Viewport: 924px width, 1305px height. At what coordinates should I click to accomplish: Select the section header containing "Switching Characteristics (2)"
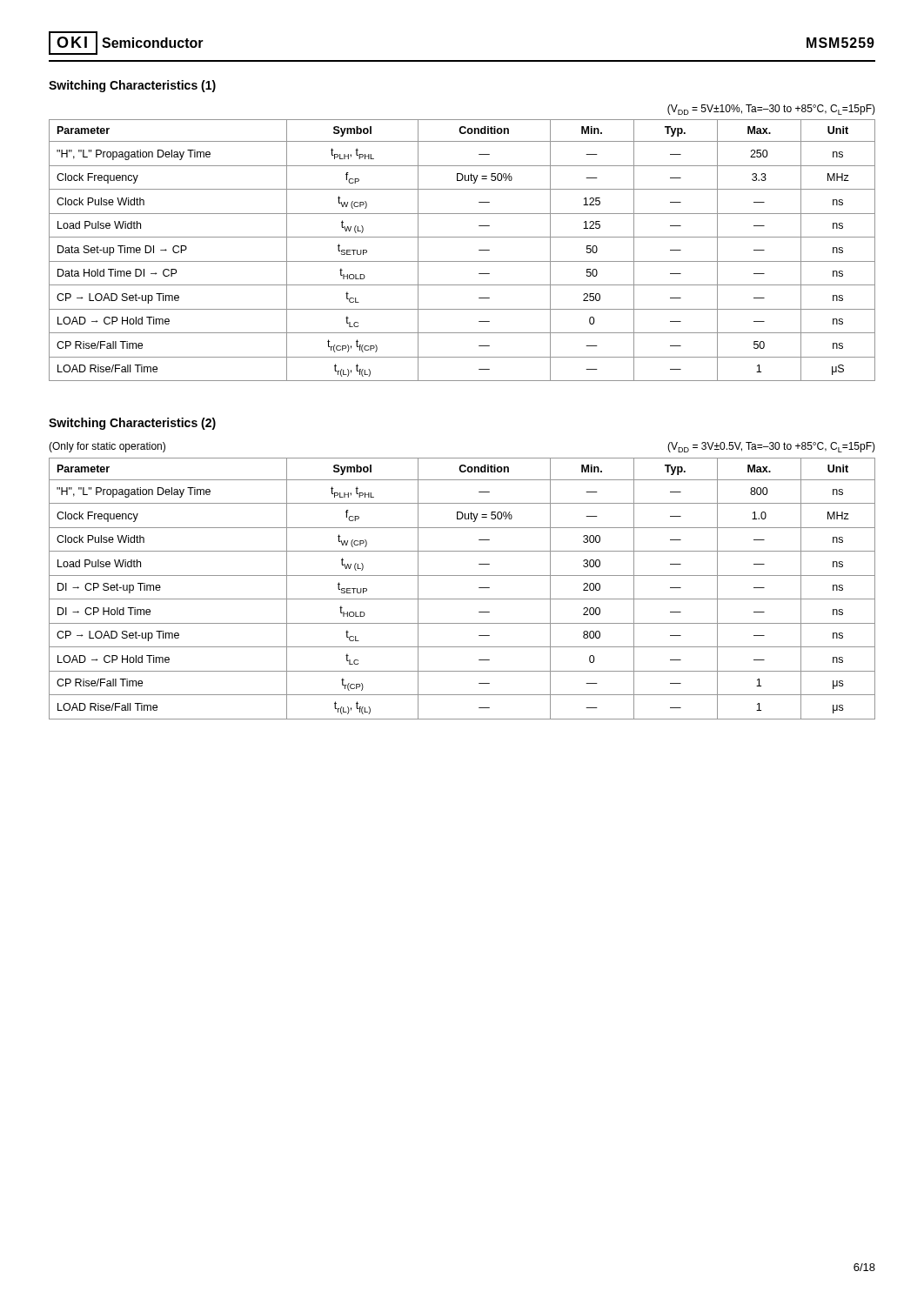[132, 423]
